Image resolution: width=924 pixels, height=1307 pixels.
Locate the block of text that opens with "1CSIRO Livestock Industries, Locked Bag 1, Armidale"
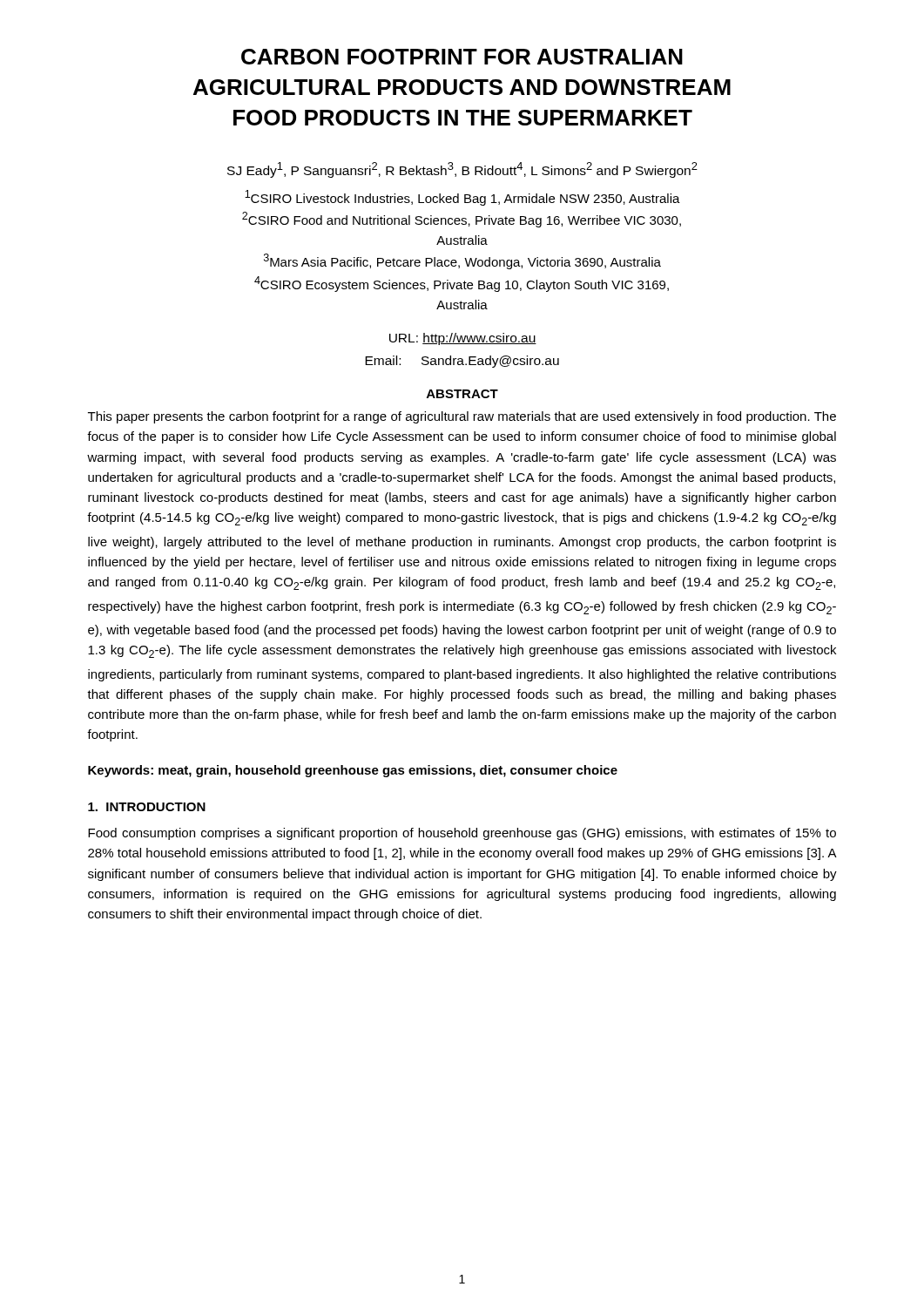(x=462, y=250)
